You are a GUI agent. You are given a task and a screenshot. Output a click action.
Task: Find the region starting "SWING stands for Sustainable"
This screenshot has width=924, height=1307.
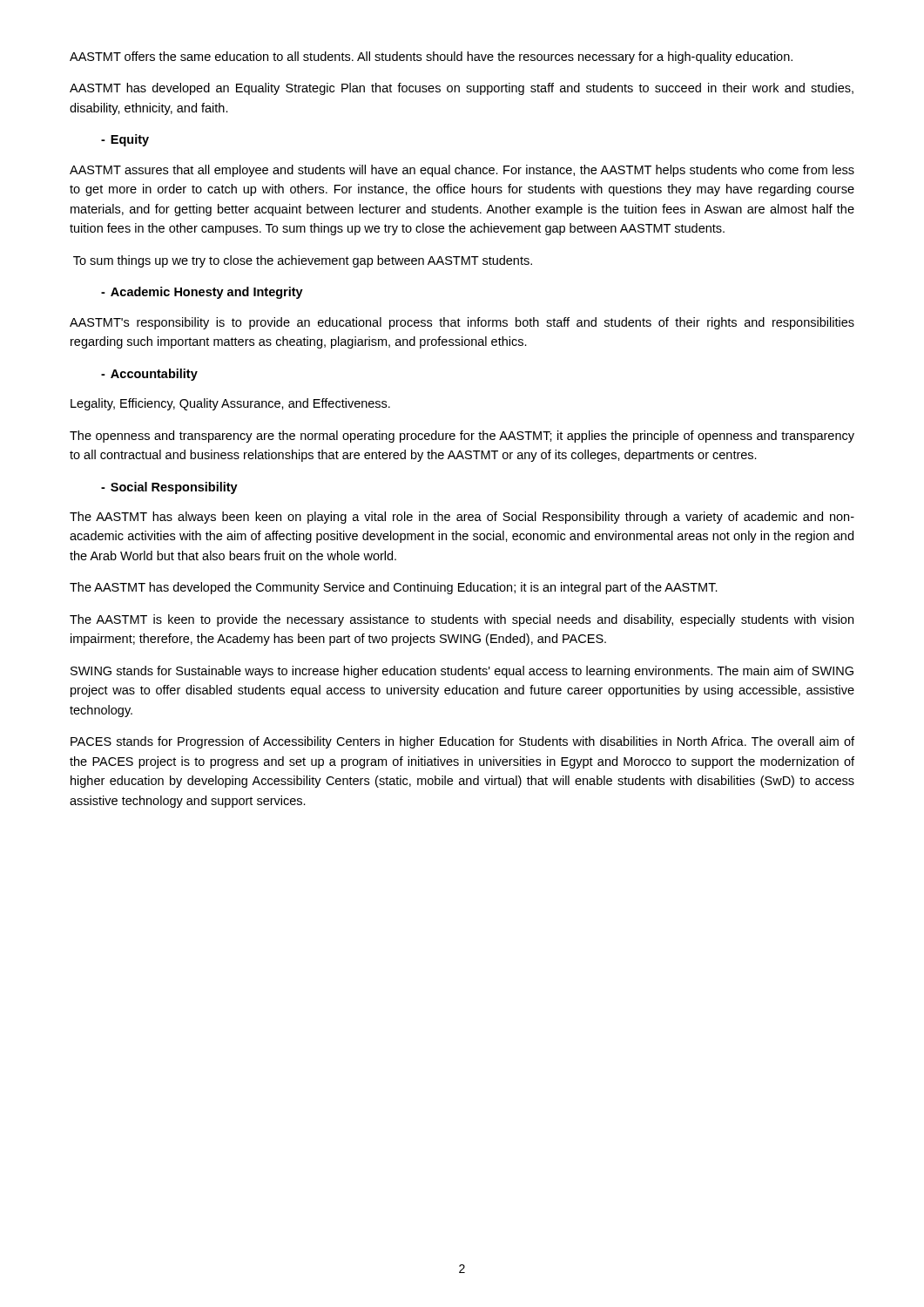(x=462, y=691)
